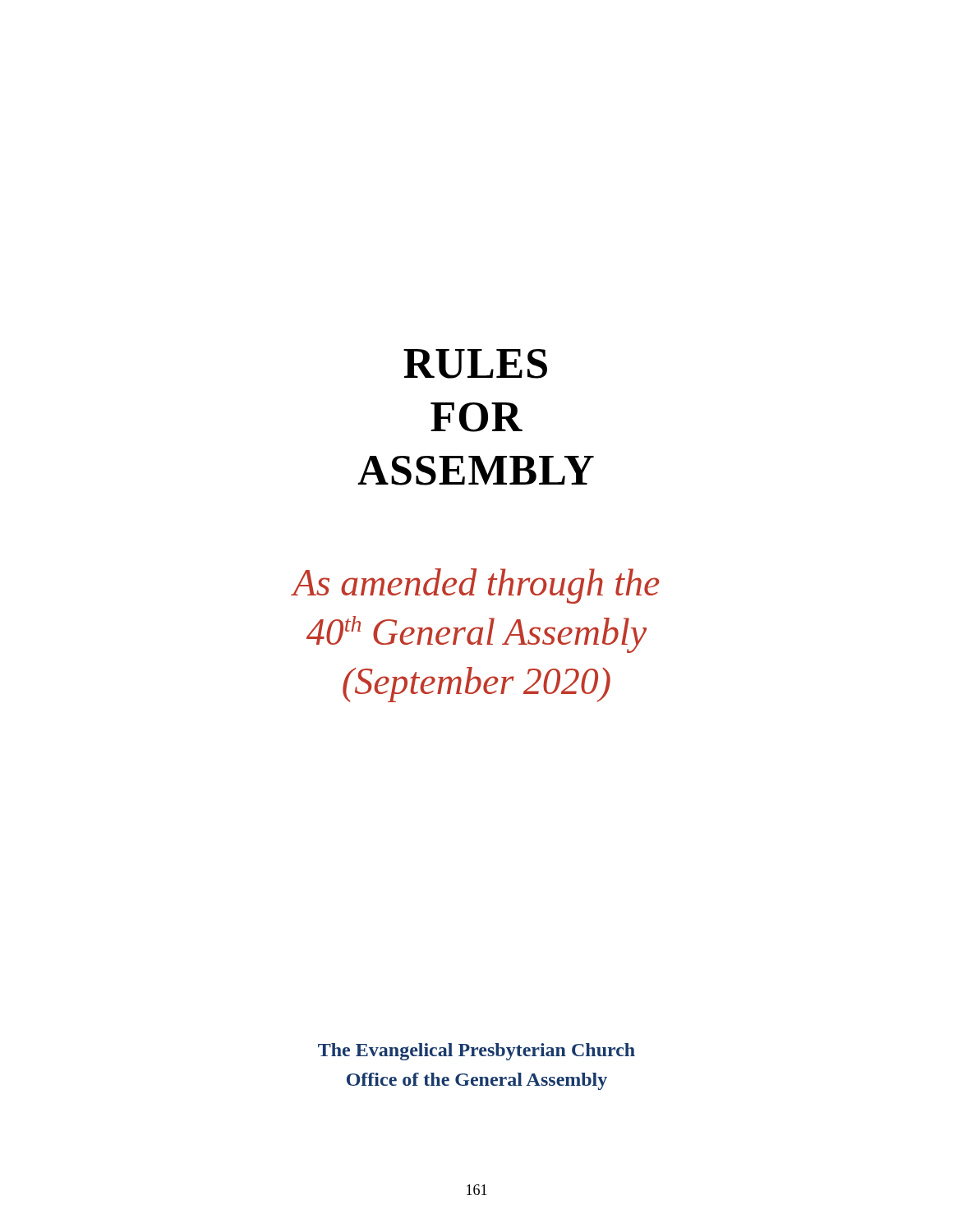Viewport: 953px width, 1232px height.
Task: Locate the block starting "RULES FOR ASSEMBLY"
Action: [x=476, y=417]
